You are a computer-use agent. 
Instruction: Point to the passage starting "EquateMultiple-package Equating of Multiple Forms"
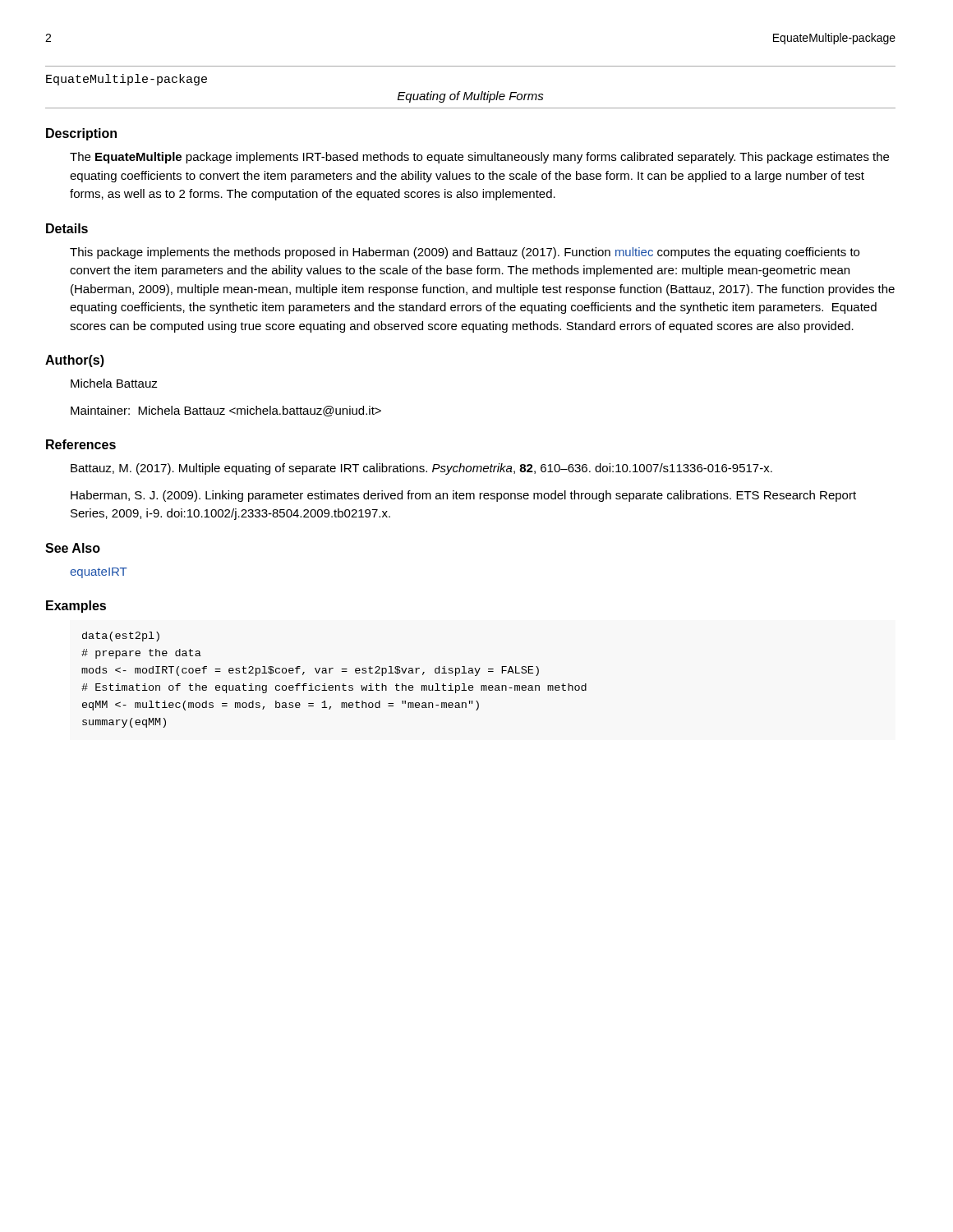(x=470, y=88)
